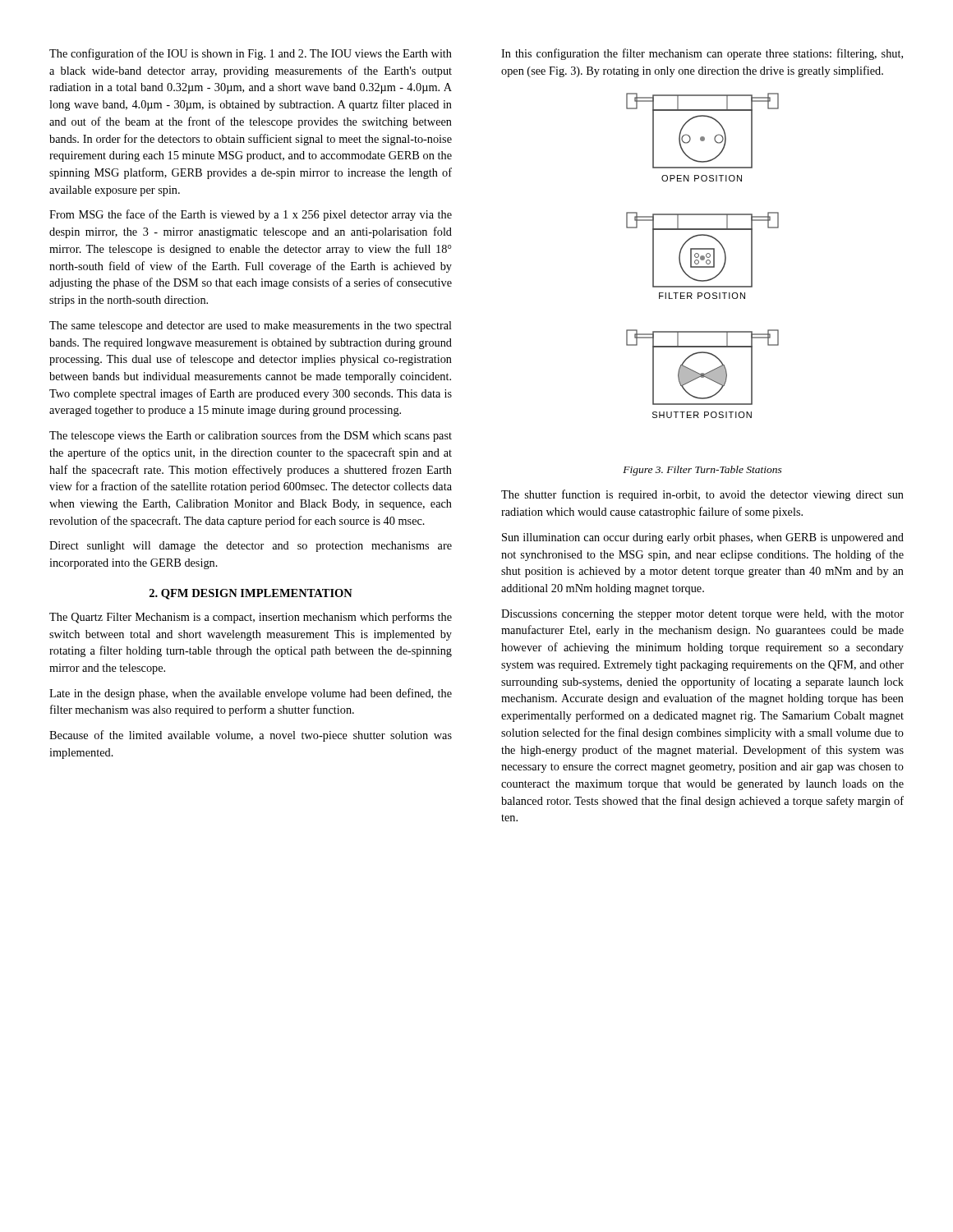The image size is (953, 1232).
Task: Locate the engineering diagram
Action: [702, 274]
